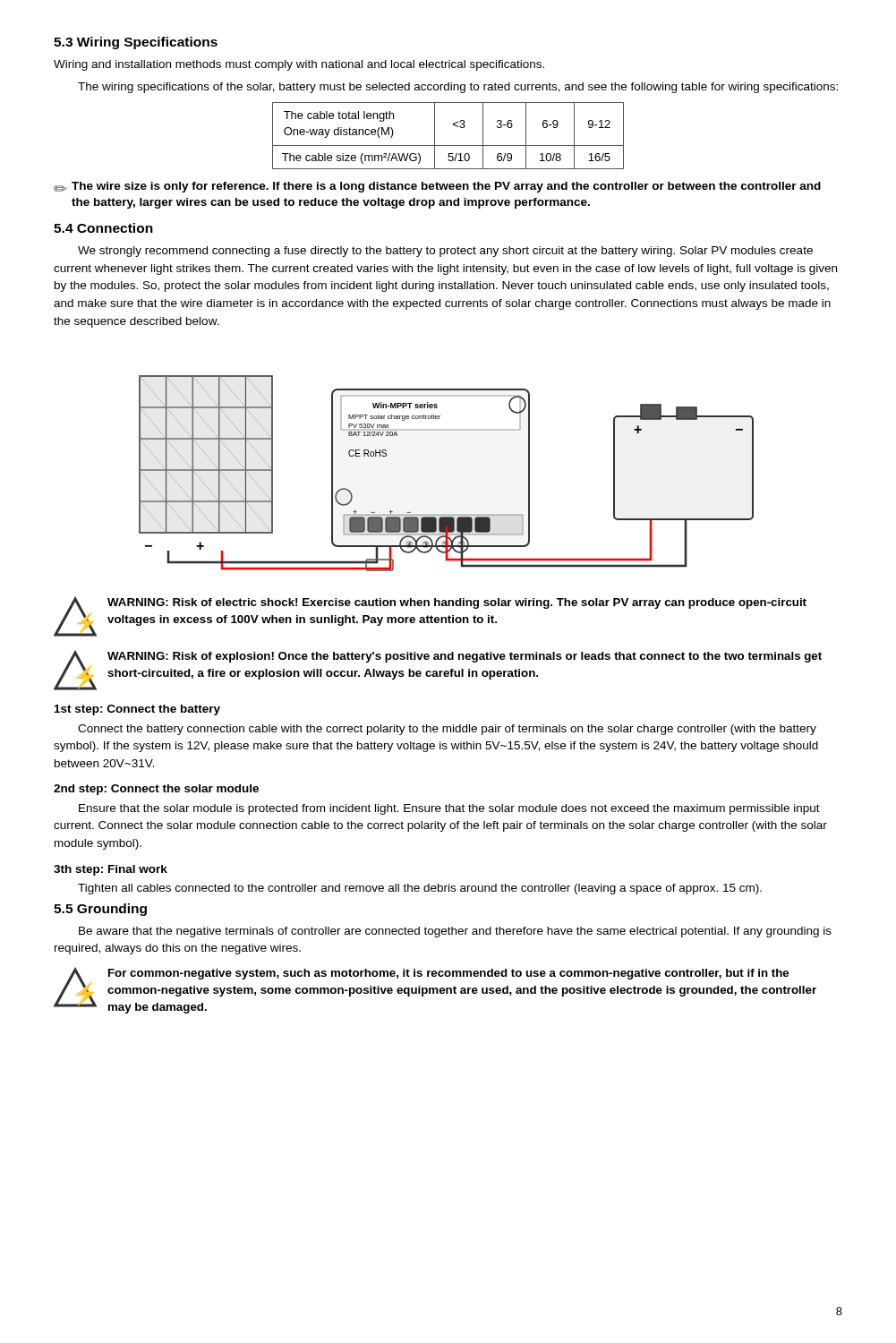The width and height of the screenshot is (896, 1343).
Task: Navigate to the text block starting "⚡ For common-negative system, such"
Action: click(x=448, y=990)
